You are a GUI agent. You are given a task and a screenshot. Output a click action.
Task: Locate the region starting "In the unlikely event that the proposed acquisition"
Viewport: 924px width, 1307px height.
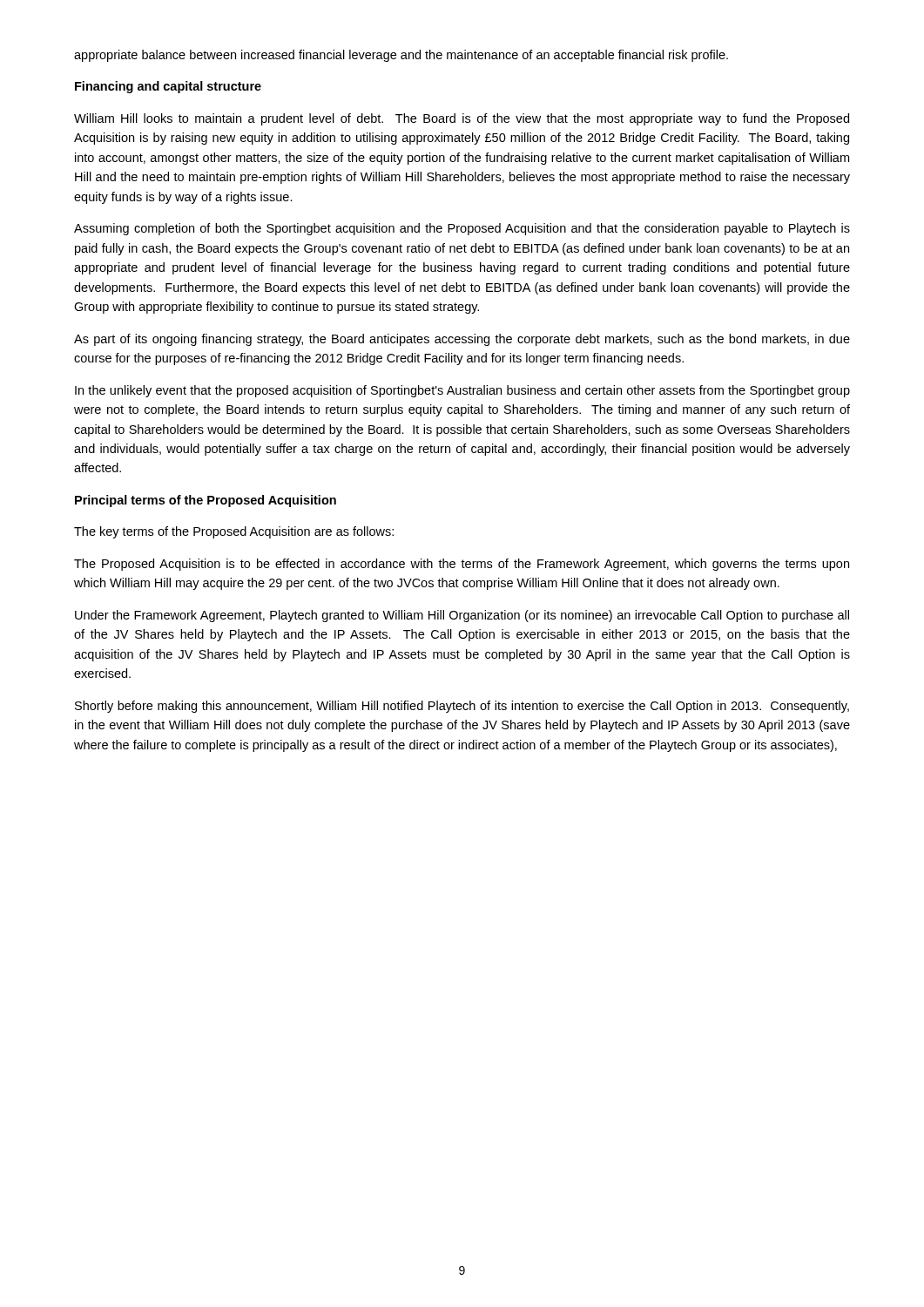(462, 429)
